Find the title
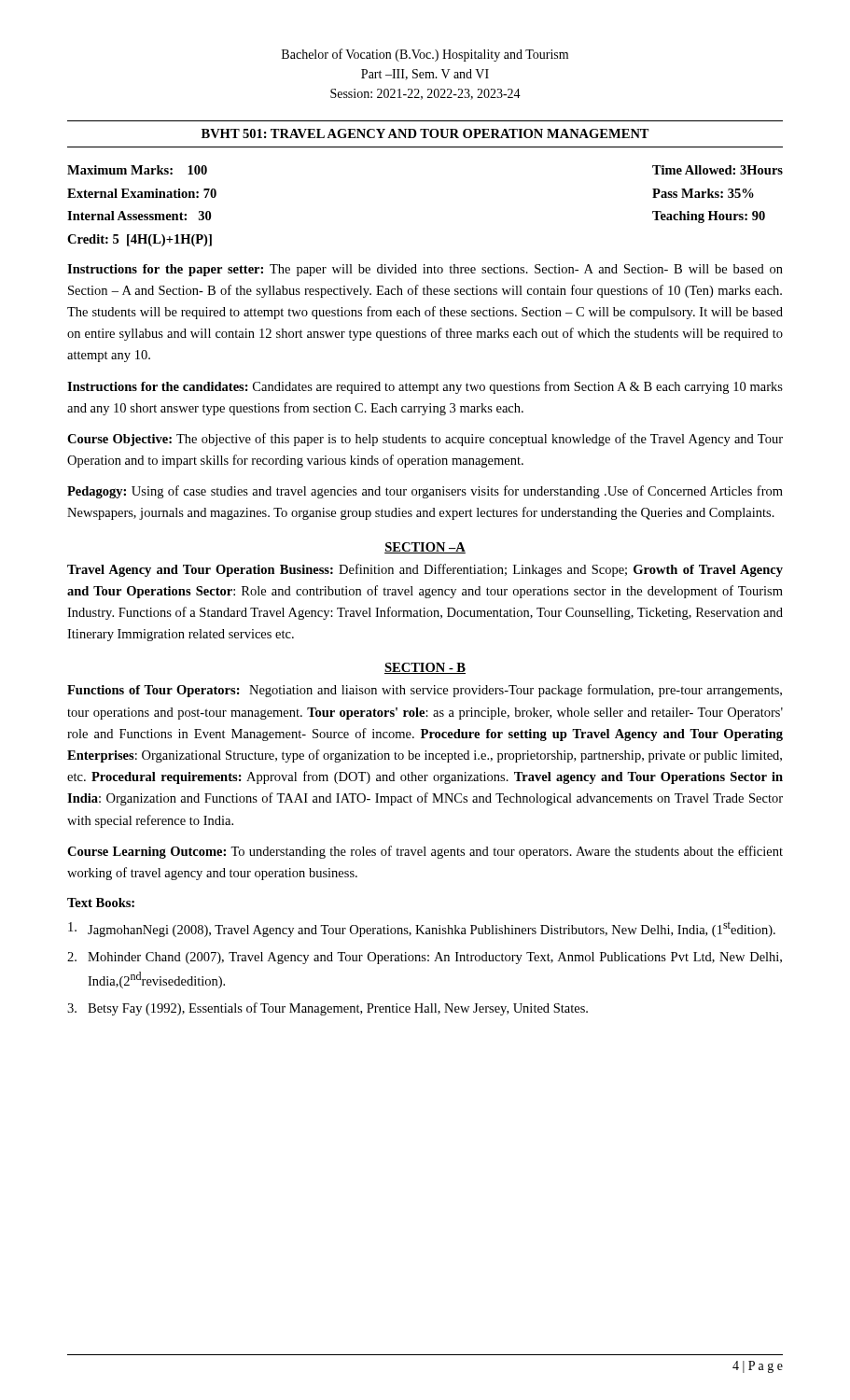Screen dimensions: 1400x850 coord(425,133)
